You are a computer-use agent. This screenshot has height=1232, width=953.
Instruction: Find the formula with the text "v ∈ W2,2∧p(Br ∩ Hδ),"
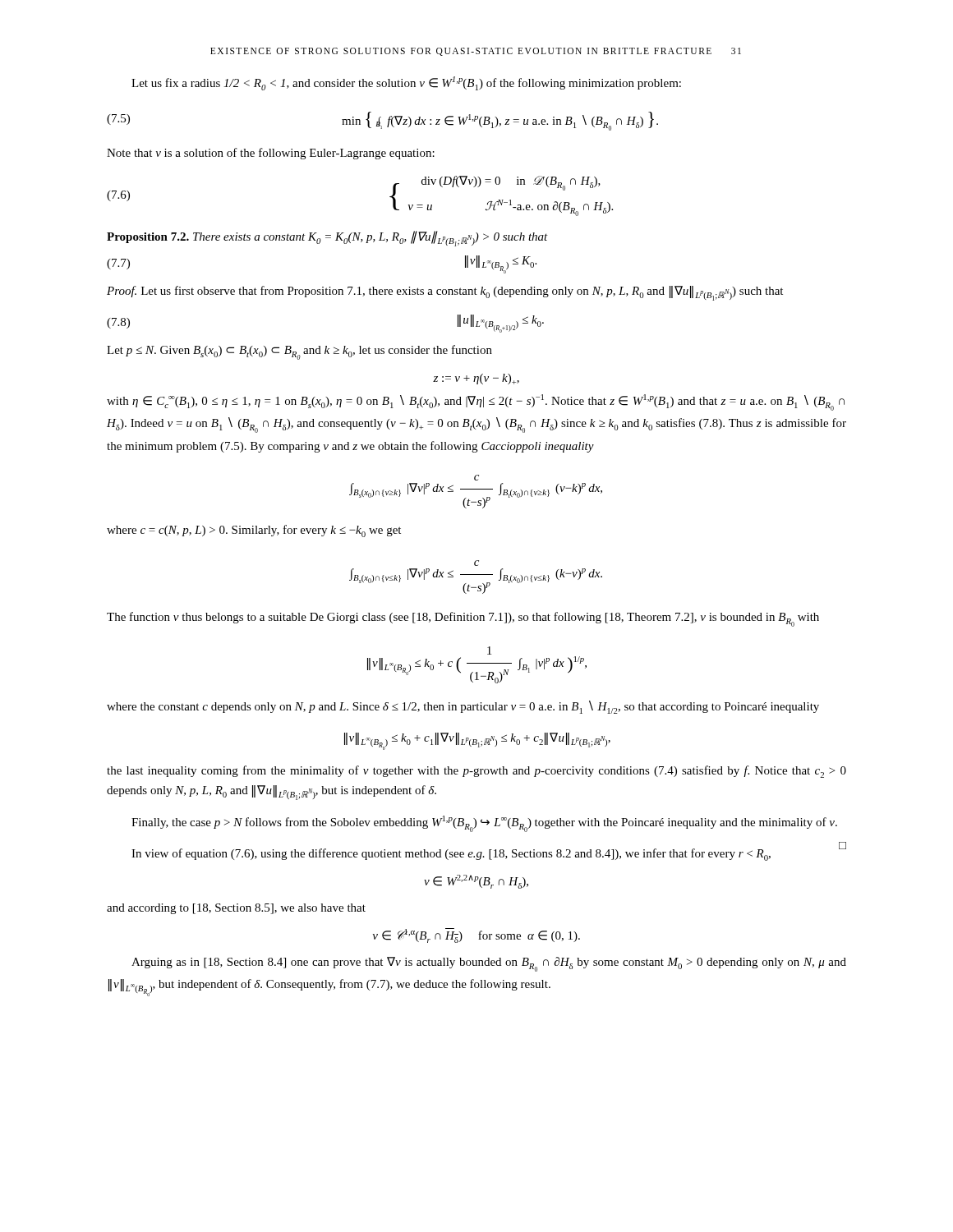[476, 882]
